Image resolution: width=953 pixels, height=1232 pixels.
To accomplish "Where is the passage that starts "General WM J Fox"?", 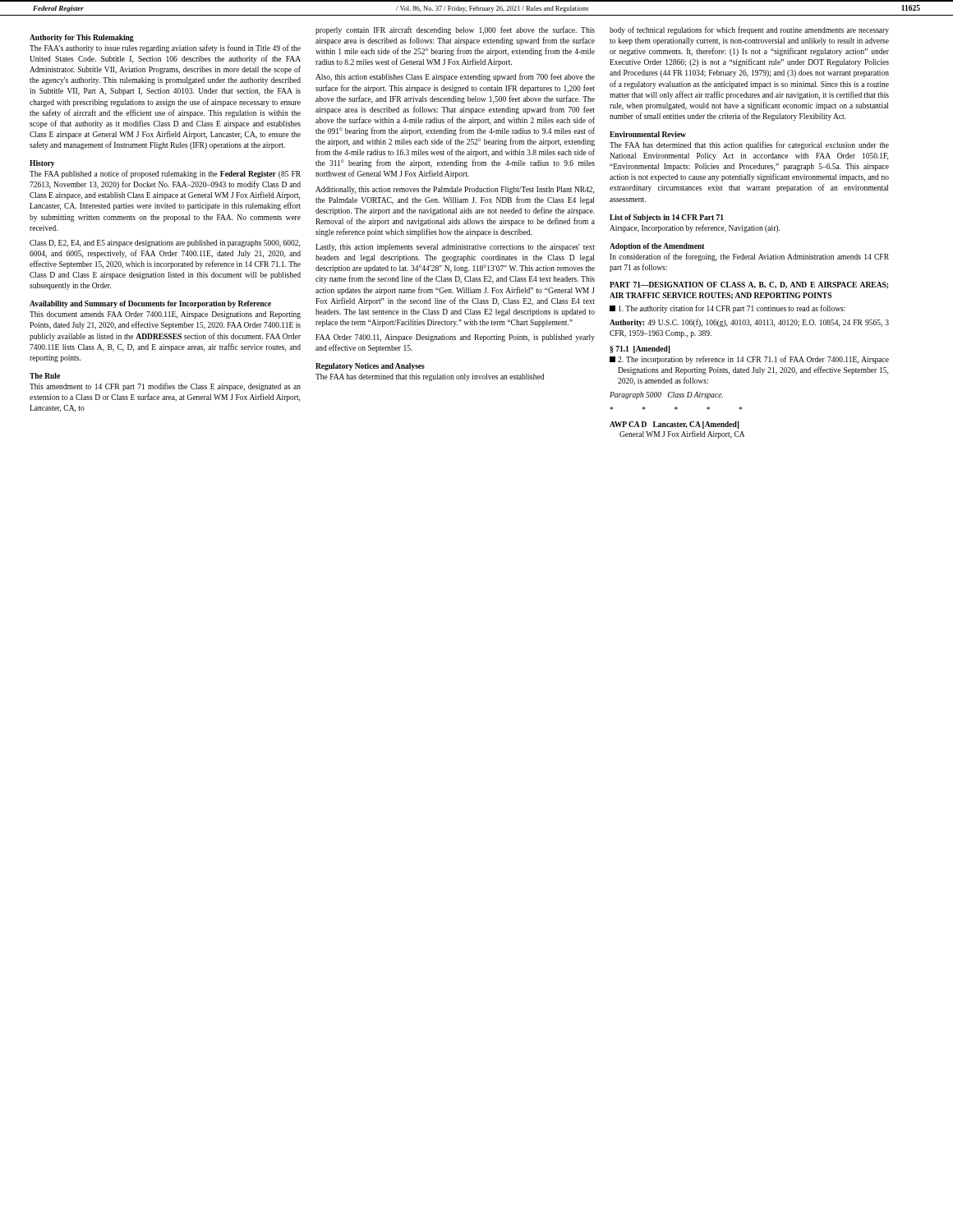I will (x=749, y=435).
